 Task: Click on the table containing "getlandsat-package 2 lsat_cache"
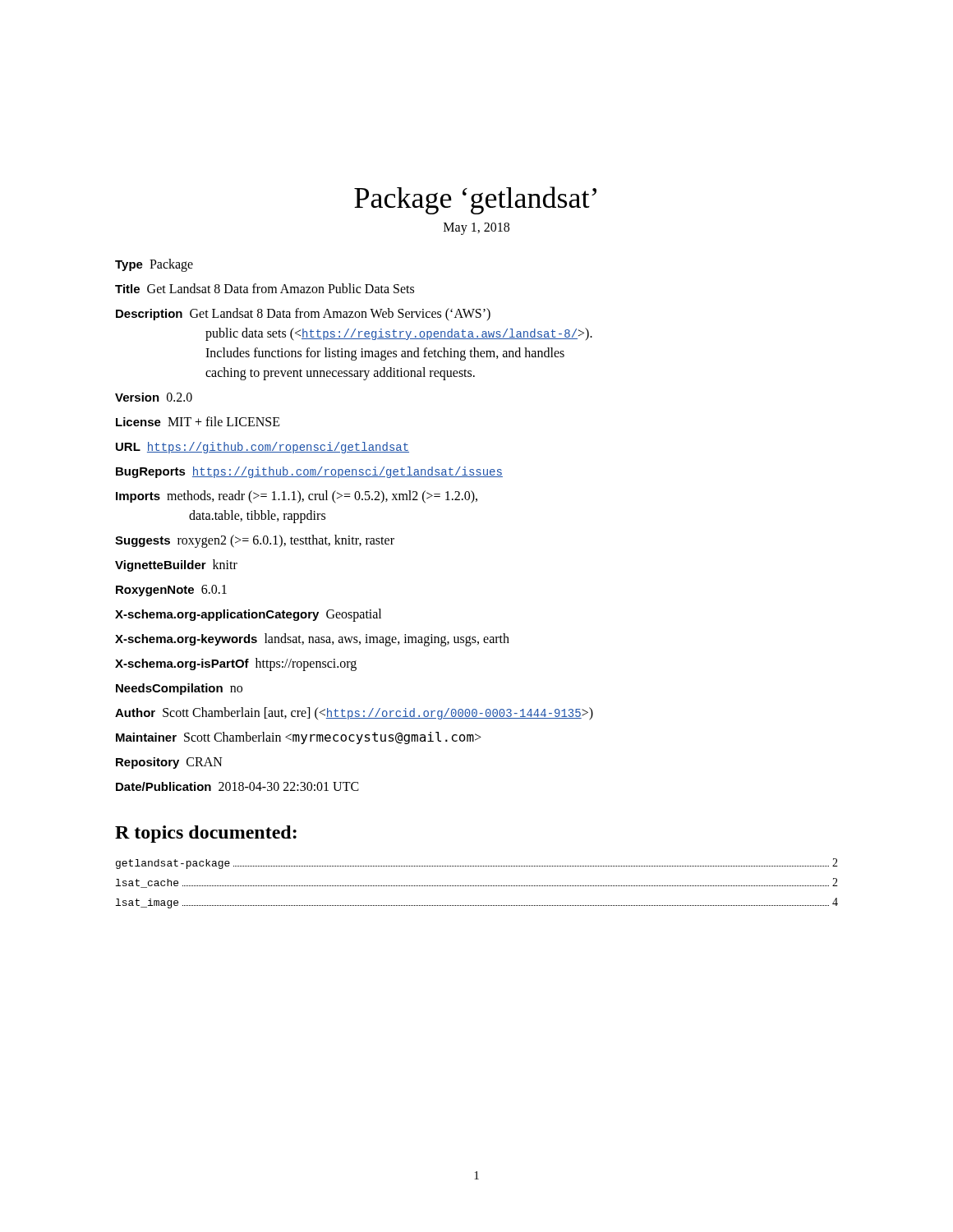pyautogui.click(x=476, y=883)
